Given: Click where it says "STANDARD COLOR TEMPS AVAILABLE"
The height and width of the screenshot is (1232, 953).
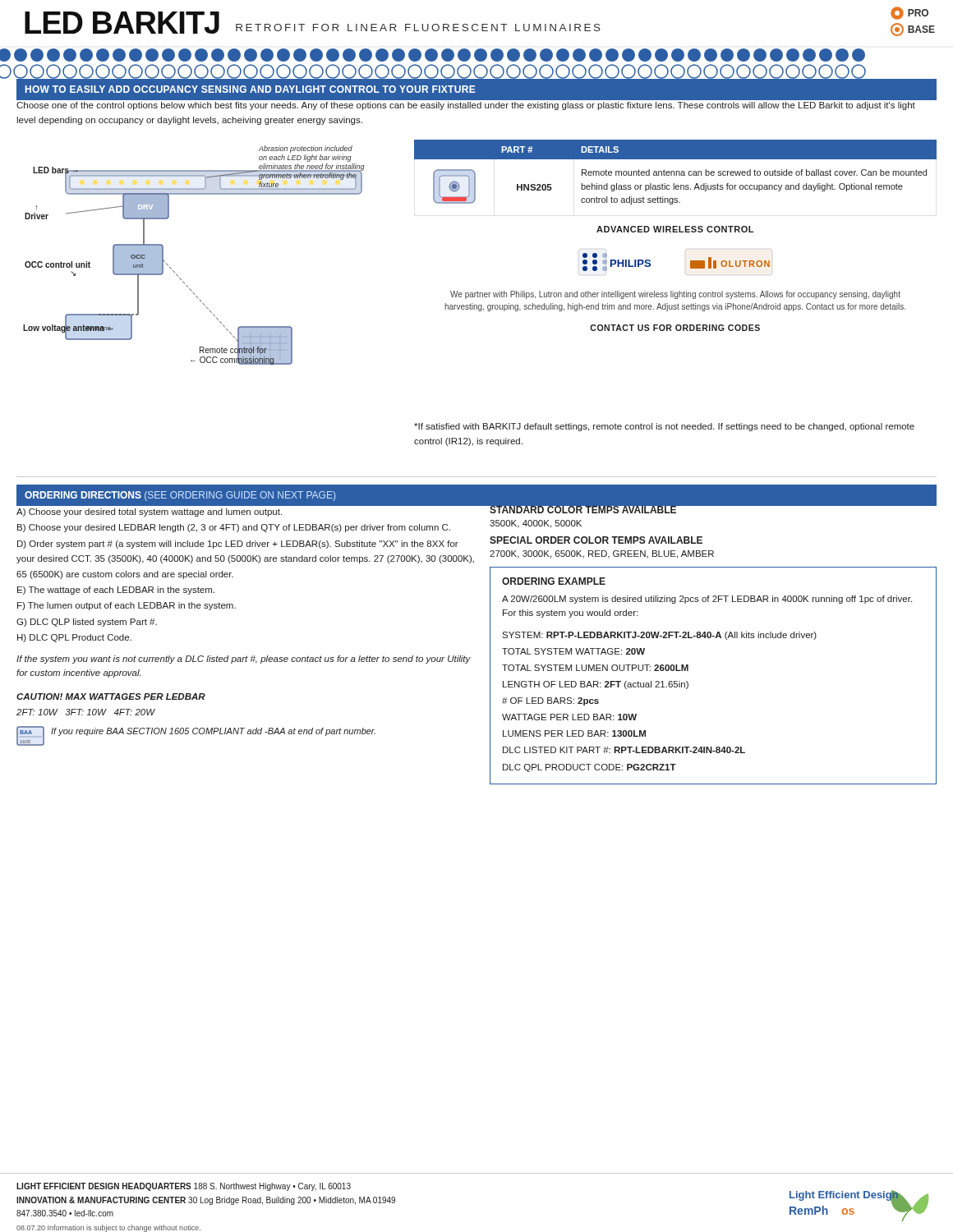Looking at the screenshot, I should click(x=583, y=510).
